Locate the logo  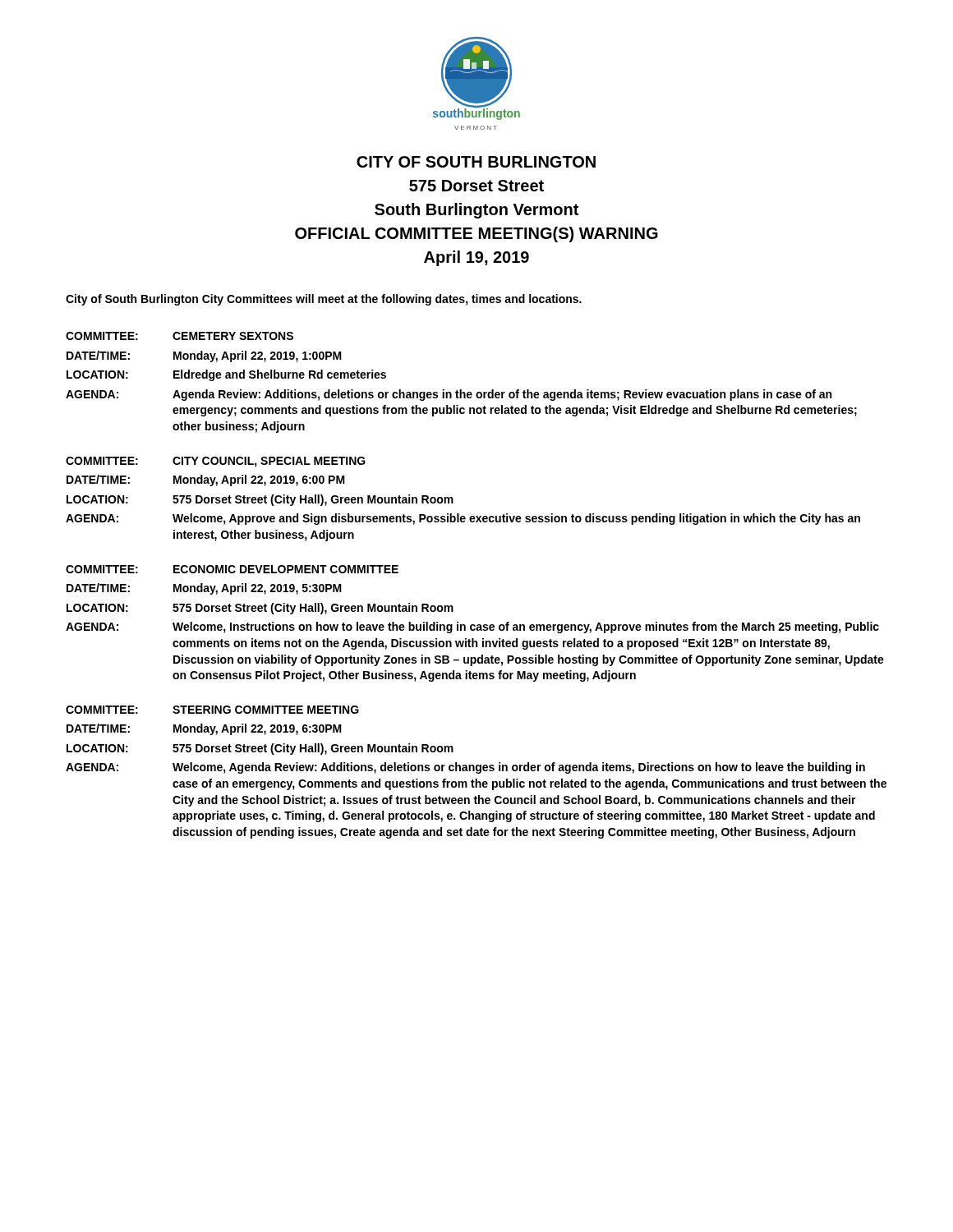click(x=476, y=87)
